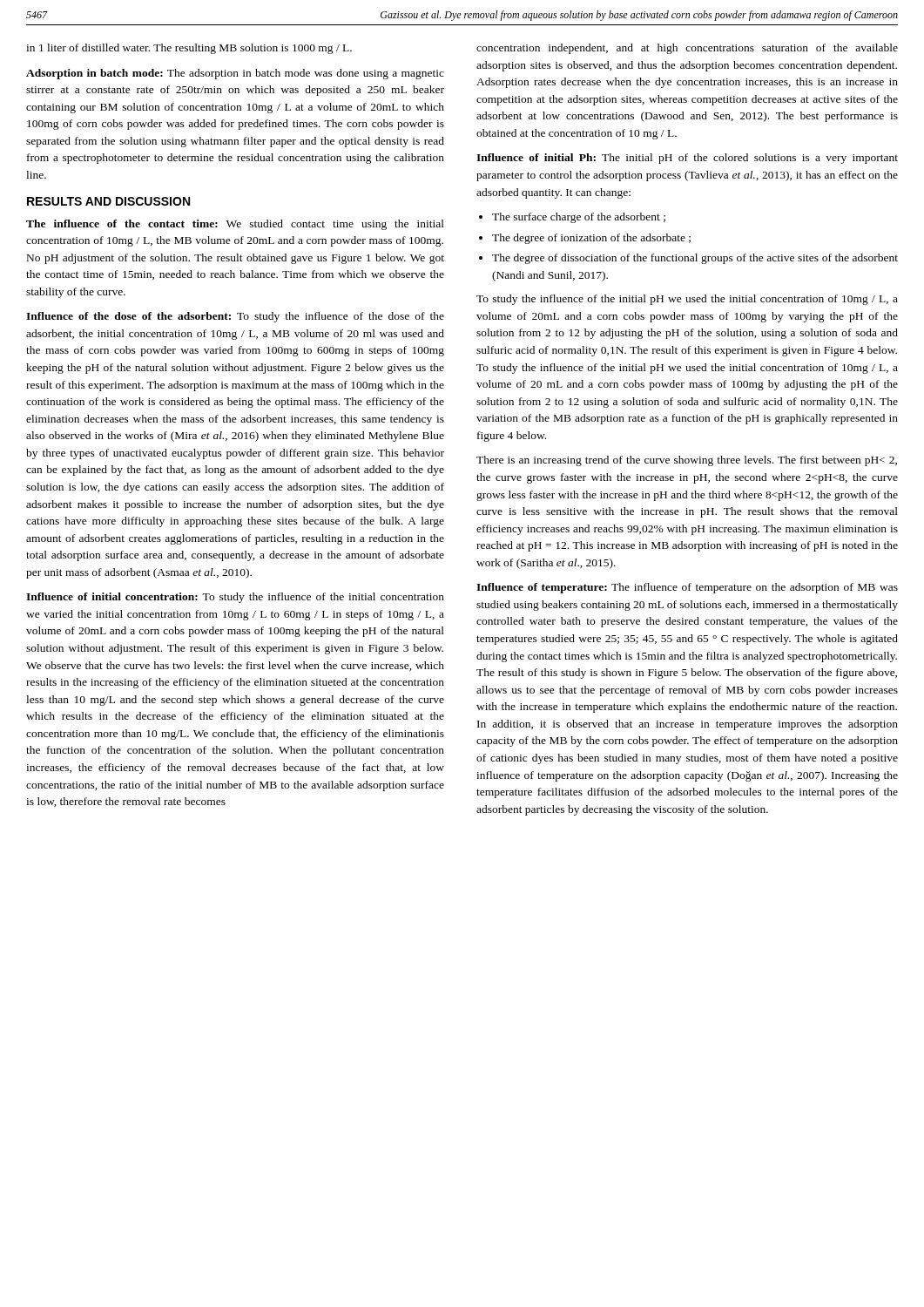Click on the passage starting "The degree of dissociation of the functional groups"

pyautogui.click(x=695, y=266)
